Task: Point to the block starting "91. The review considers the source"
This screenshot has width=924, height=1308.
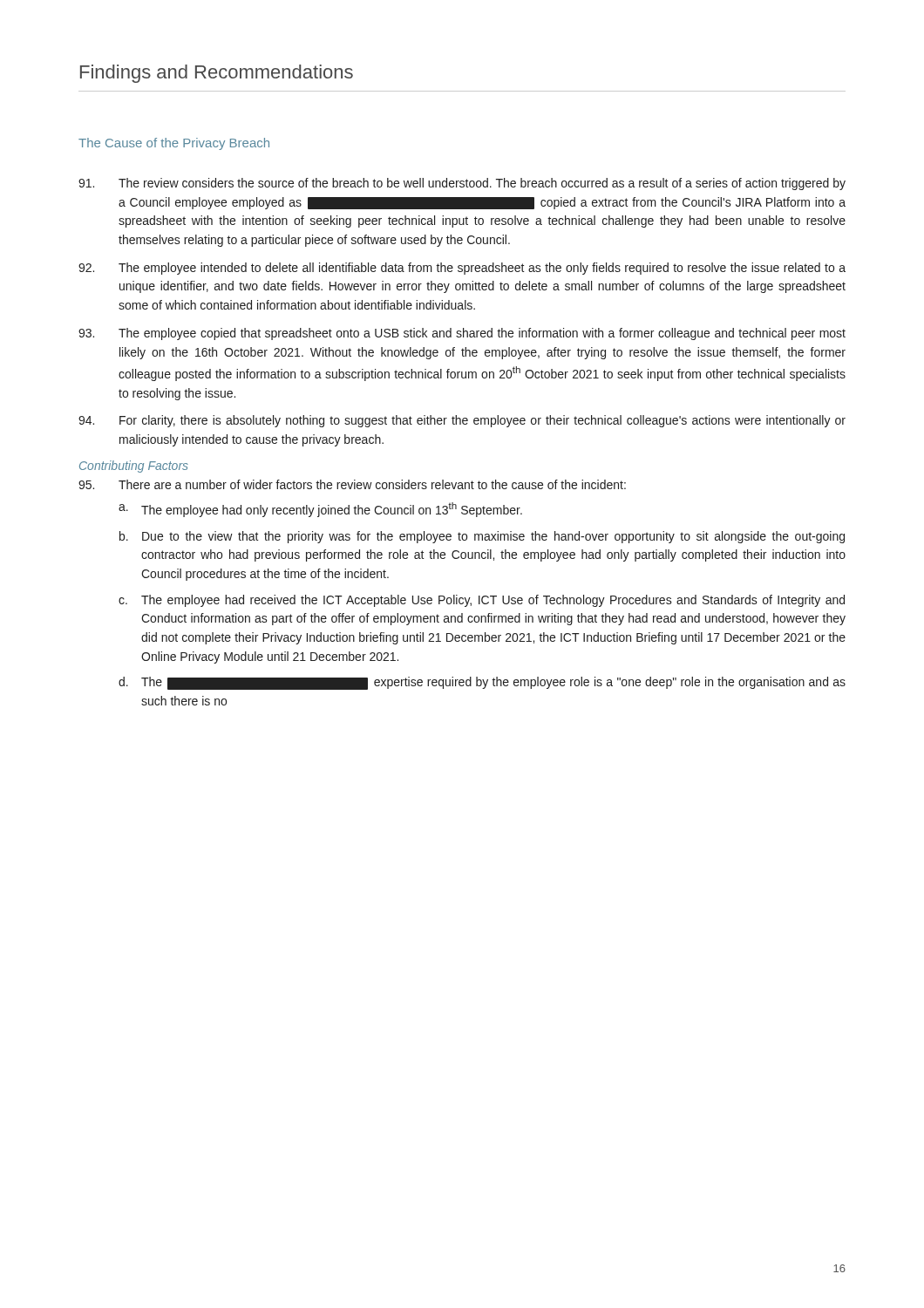Action: 462,212
